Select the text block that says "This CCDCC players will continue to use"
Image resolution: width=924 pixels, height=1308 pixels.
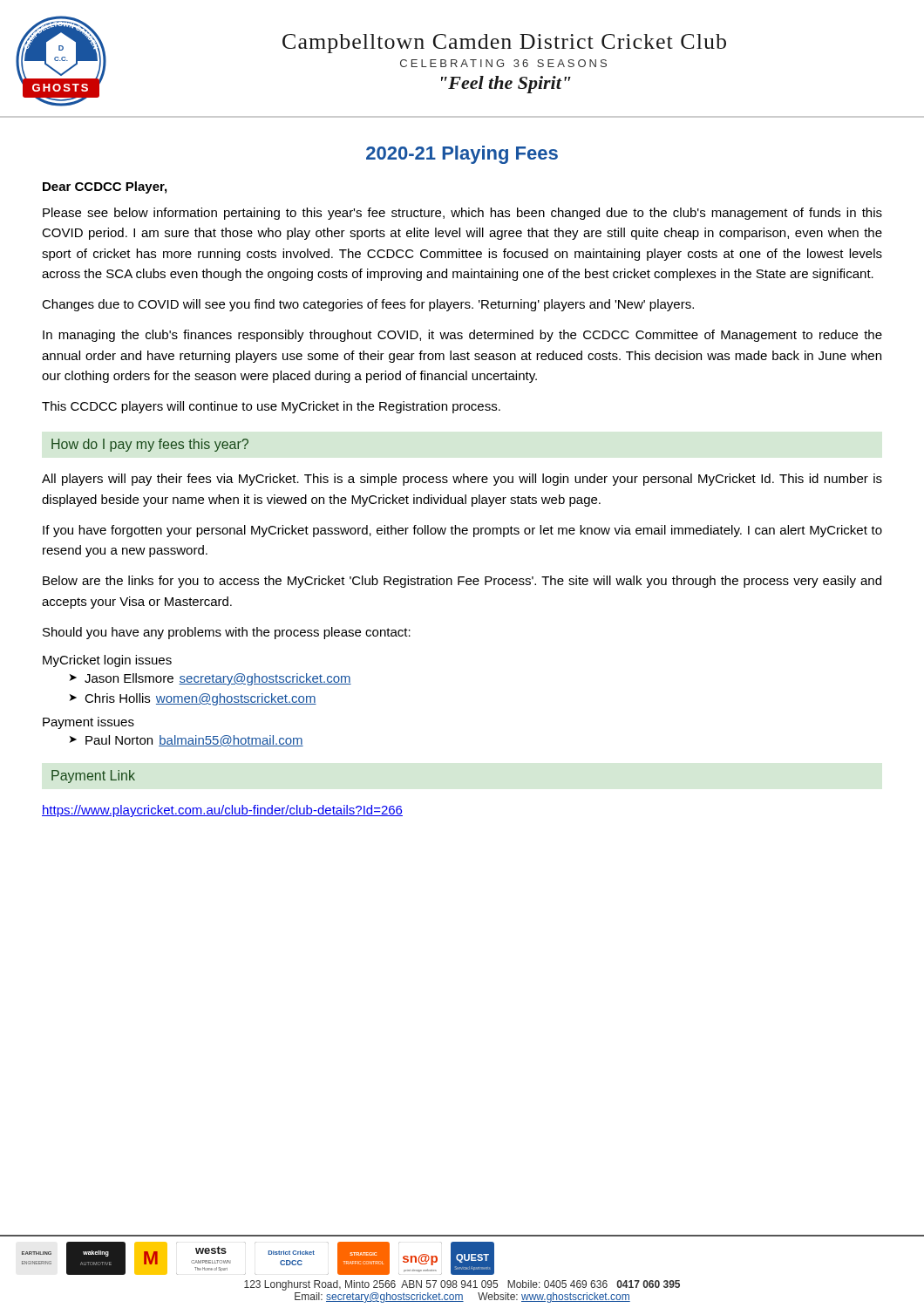coord(271,406)
